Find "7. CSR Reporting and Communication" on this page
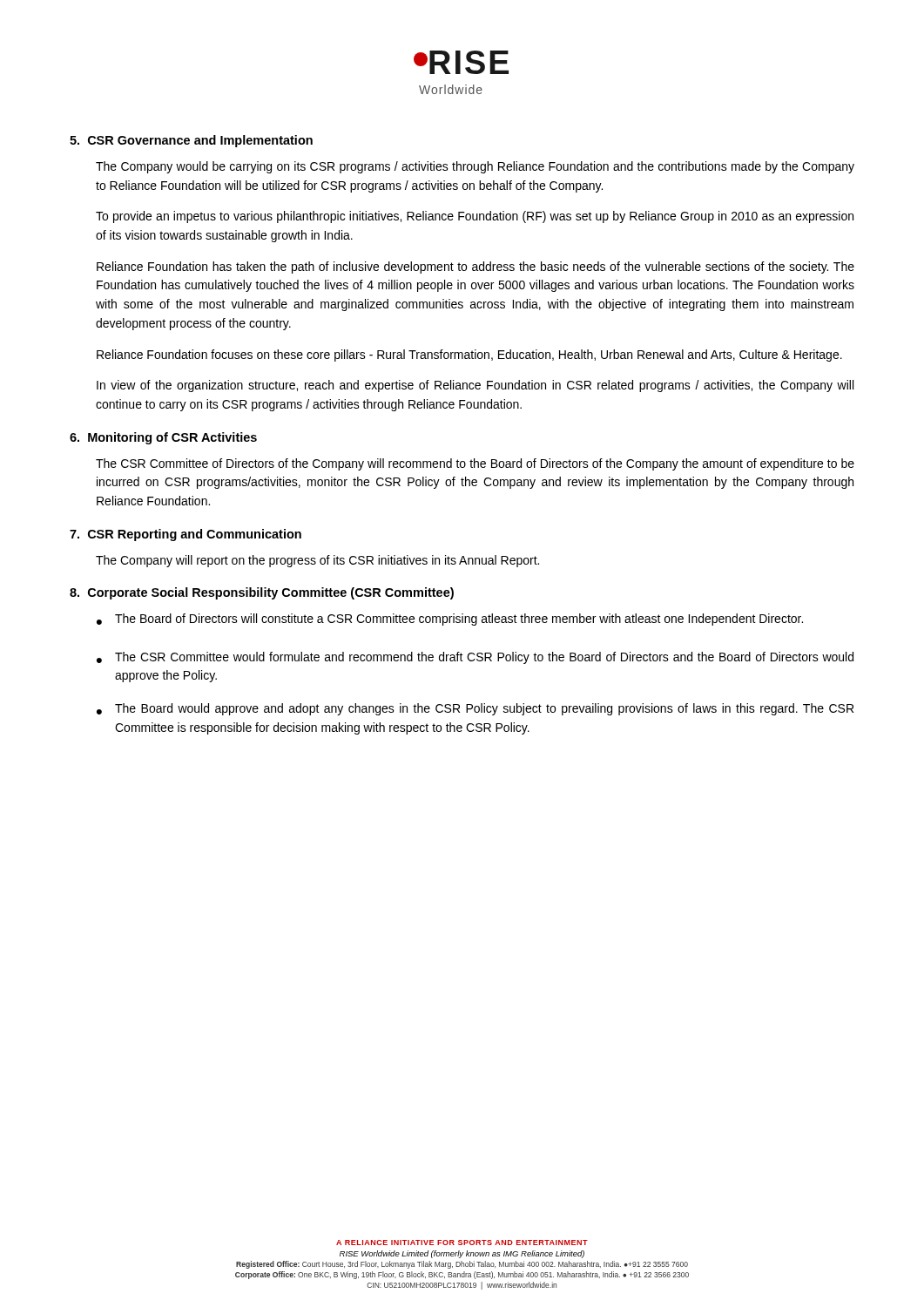This screenshot has height=1307, width=924. [x=186, y=534]
